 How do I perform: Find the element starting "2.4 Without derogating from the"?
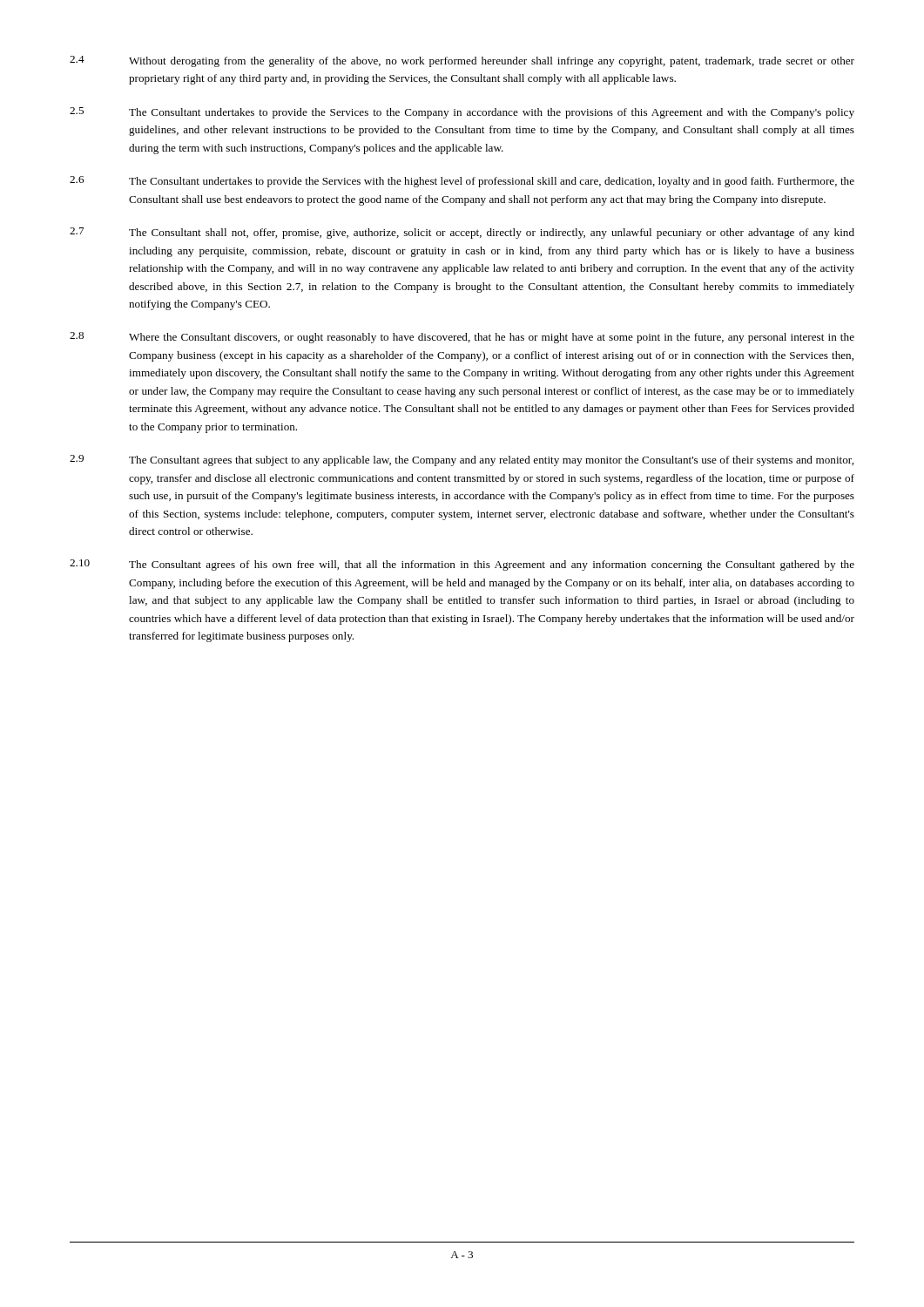pos(462,70)
